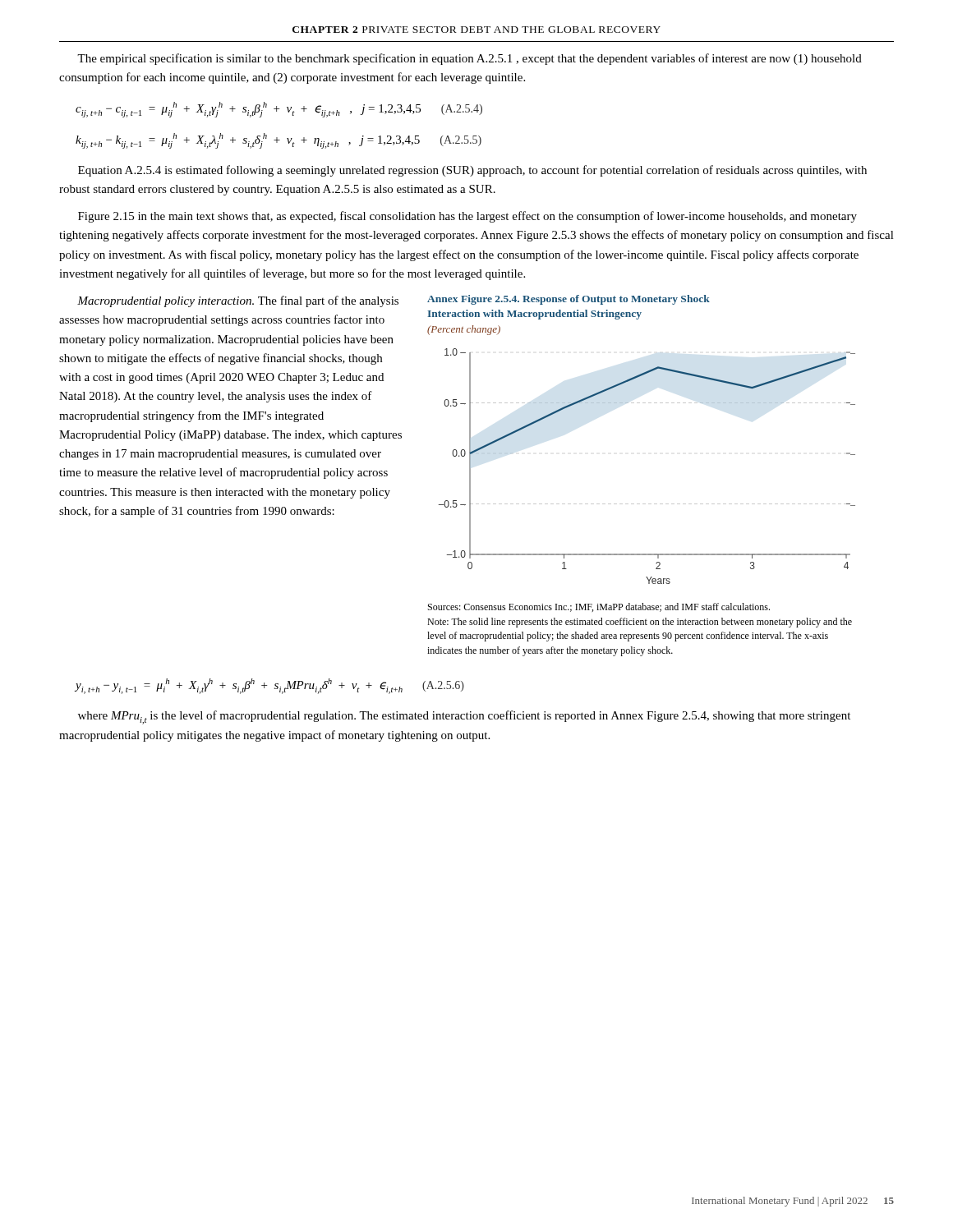The width and height of the screenshot is (953, 1232).
Task: Find the block on this page that starts "Equation A.2.5.4 is estimated following"
Action: pyautogui.click(x=463, y=179)
